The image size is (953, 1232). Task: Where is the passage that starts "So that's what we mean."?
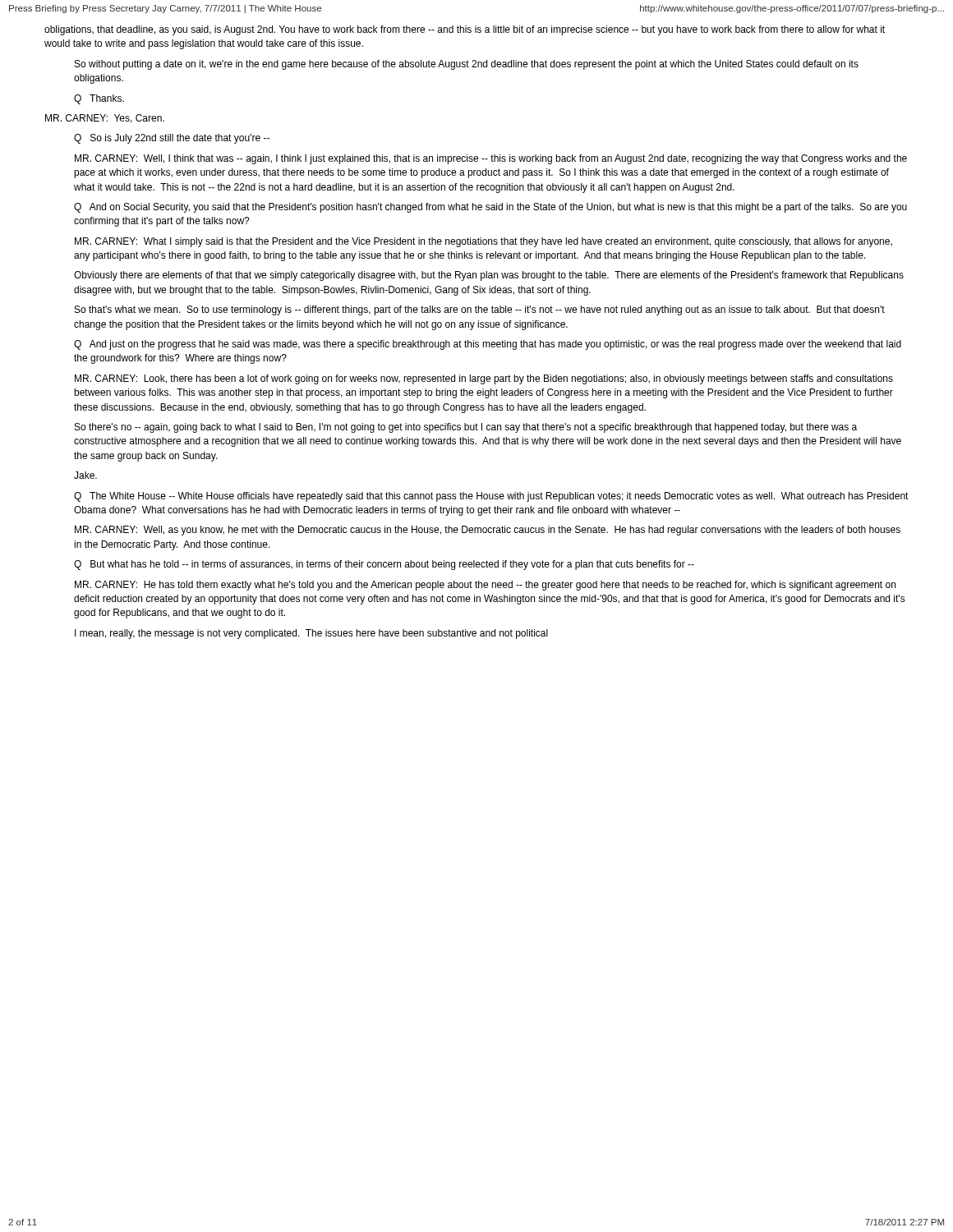[x=479, y=317]
